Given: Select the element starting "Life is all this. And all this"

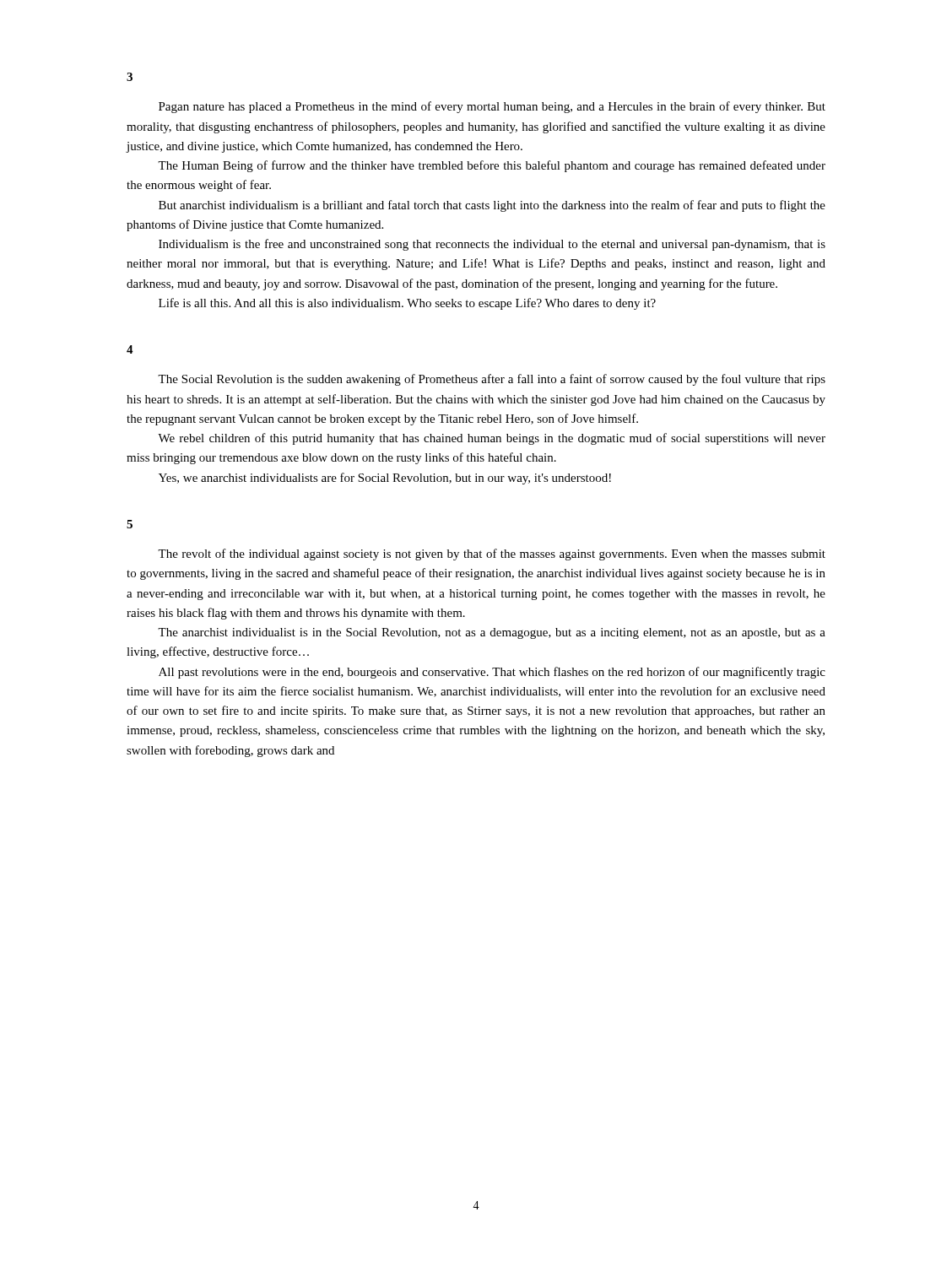Looking at the screenshot, I should point(407,303).
